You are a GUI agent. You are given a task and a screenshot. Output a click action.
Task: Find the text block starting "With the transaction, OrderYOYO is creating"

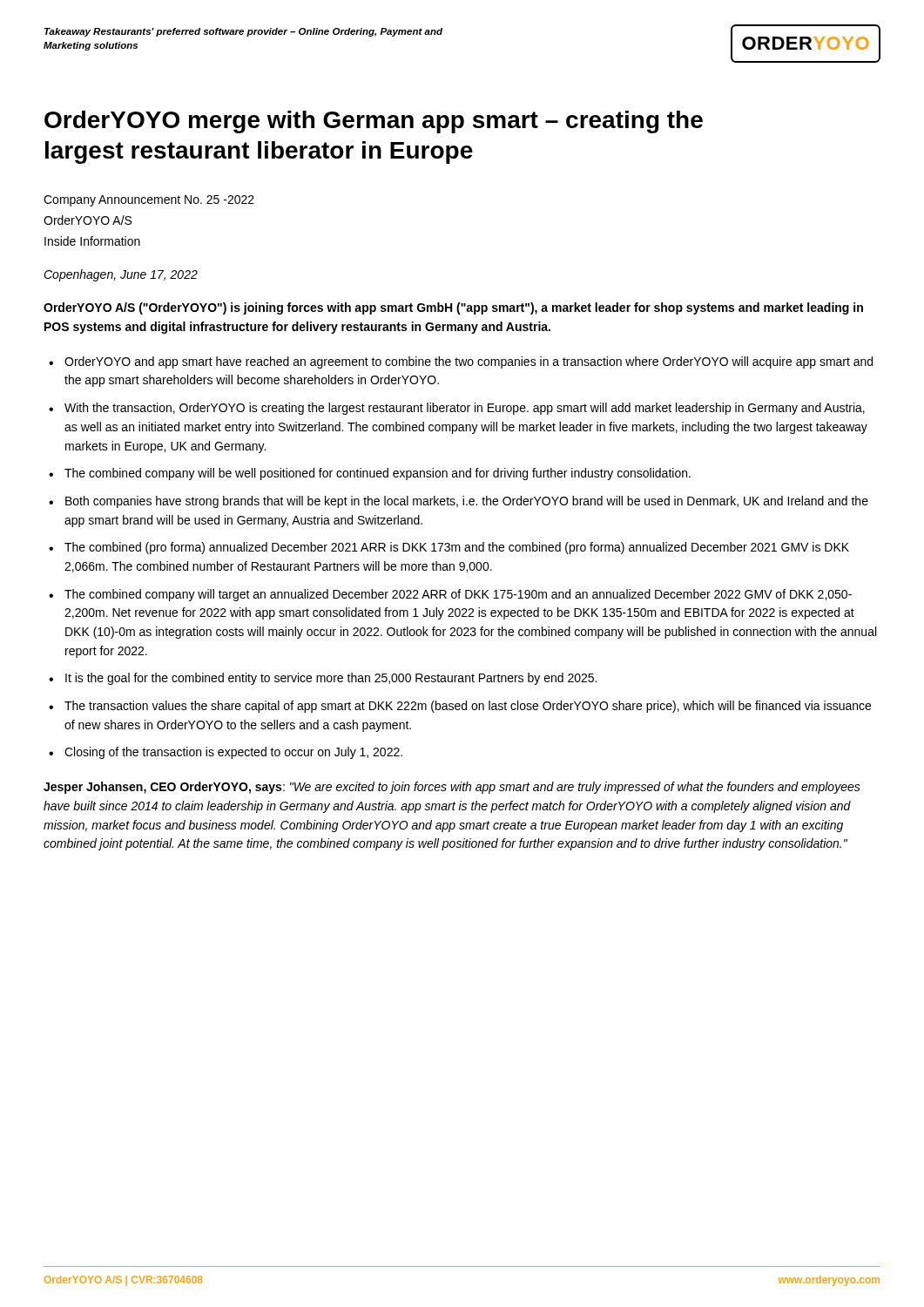click(466, 427)
